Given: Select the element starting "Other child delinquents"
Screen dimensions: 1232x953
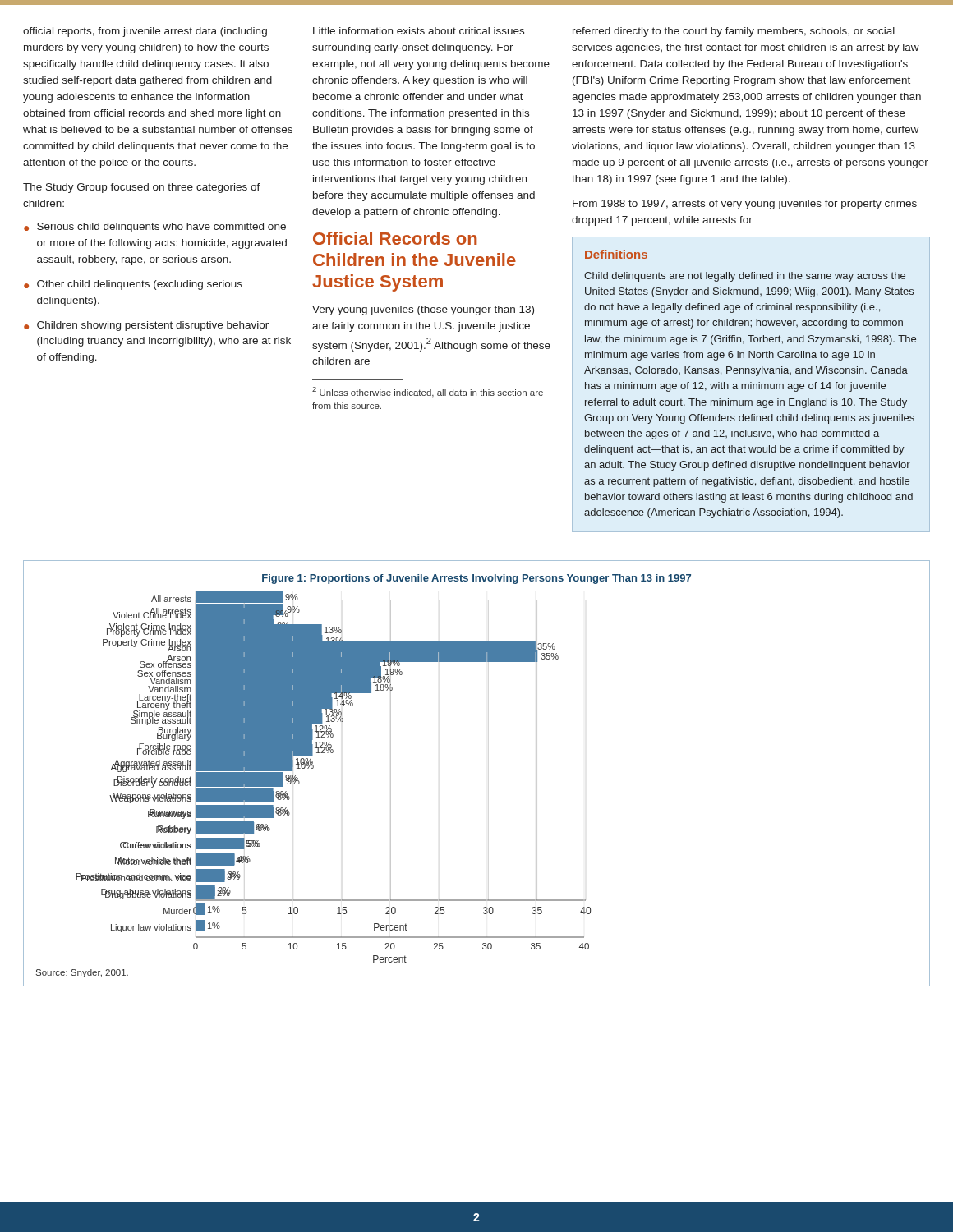Looking at the screenshot, I should [x=165, y=292].
